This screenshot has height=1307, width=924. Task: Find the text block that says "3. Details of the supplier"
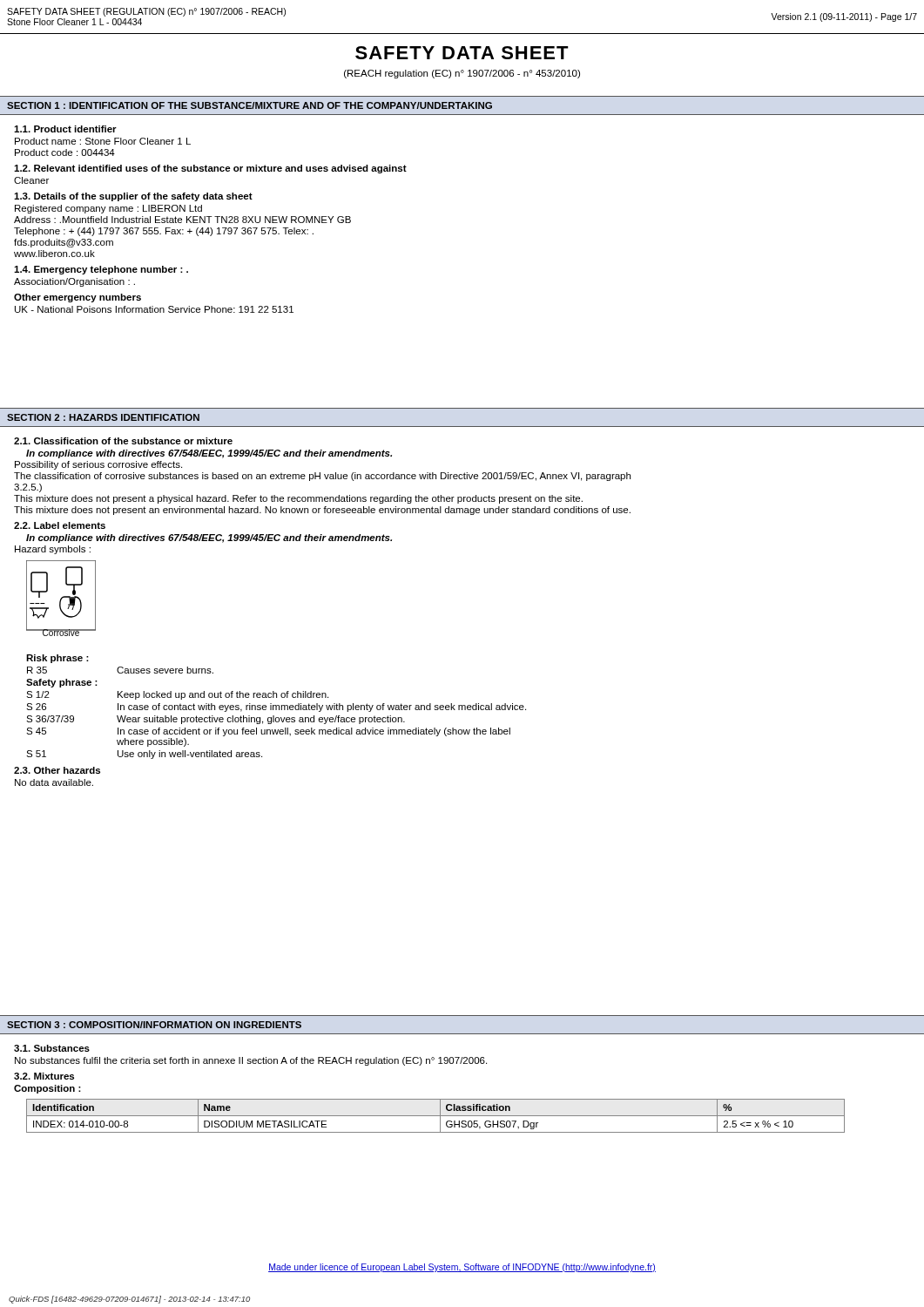133,197
